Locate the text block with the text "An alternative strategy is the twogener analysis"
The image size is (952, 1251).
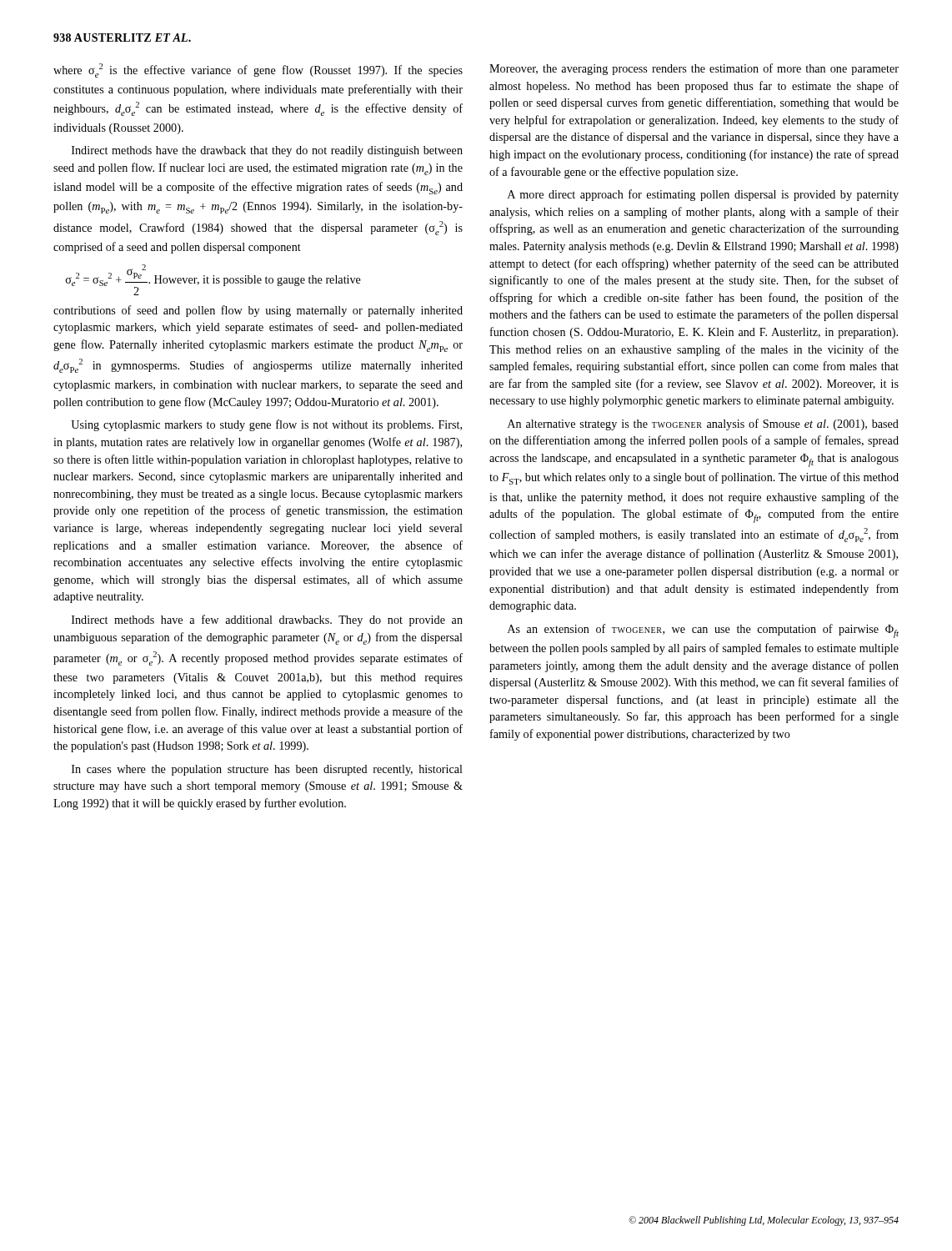pos(694,515)
